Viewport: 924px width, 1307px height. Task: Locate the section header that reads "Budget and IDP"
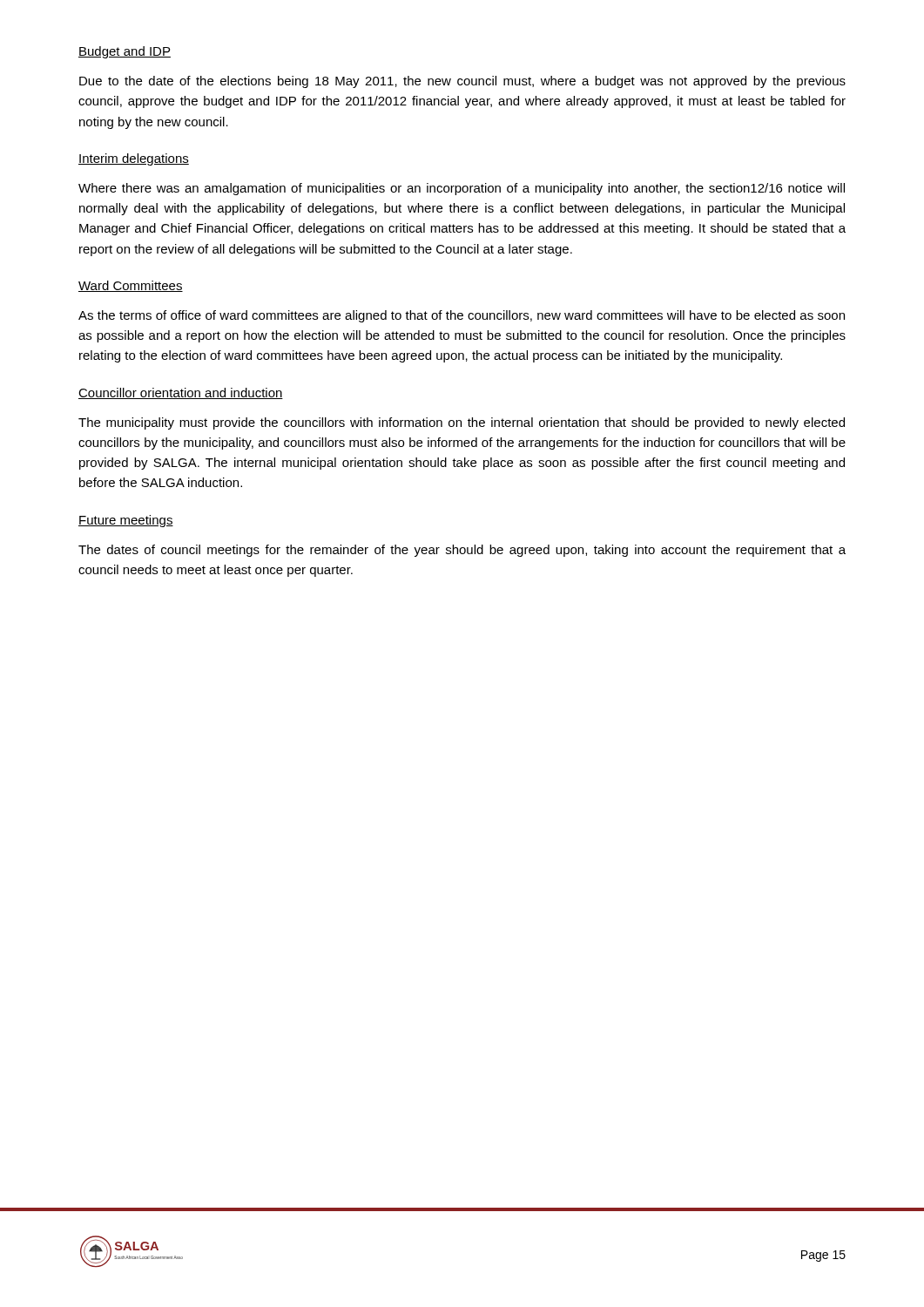coord(125,51)
